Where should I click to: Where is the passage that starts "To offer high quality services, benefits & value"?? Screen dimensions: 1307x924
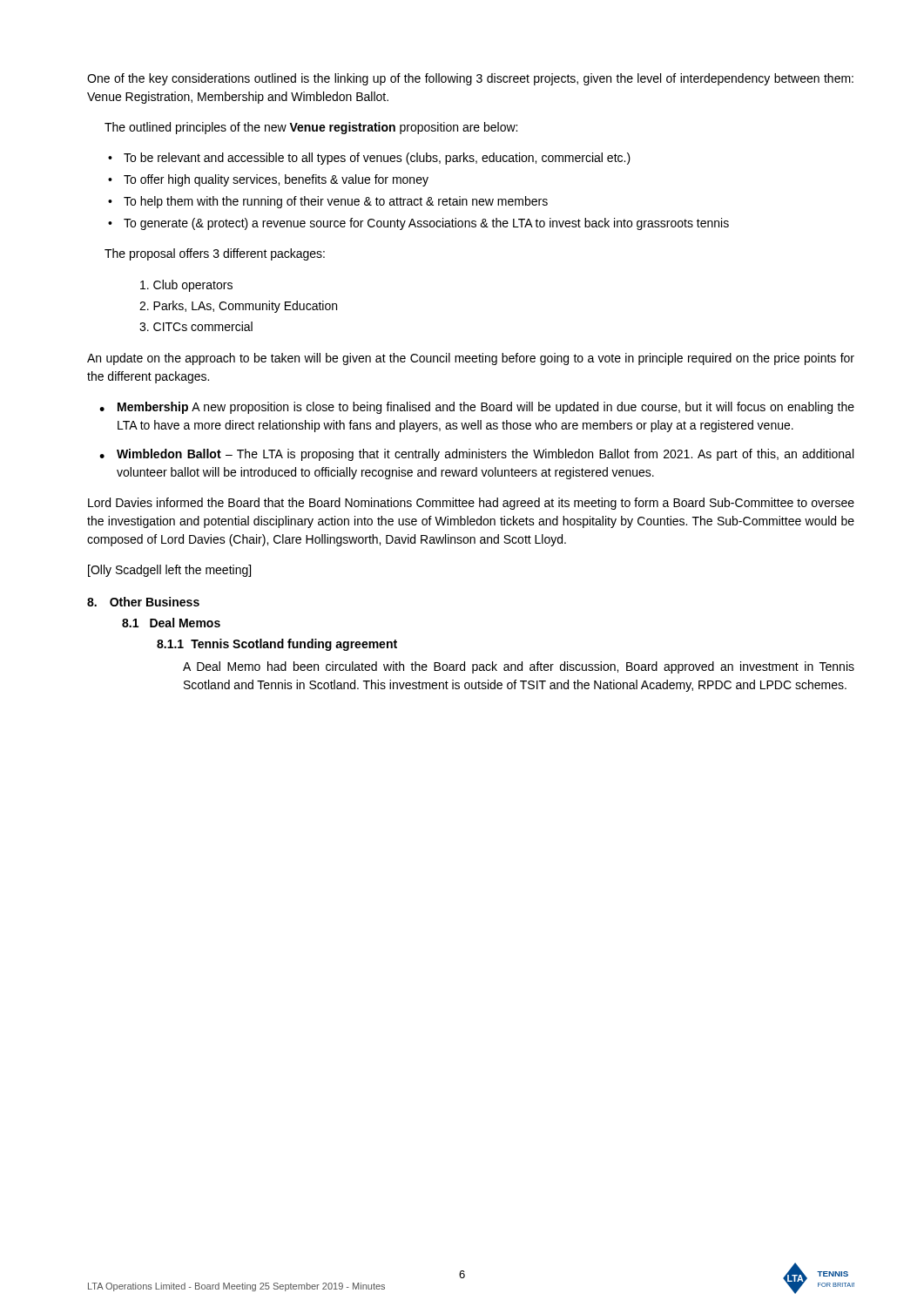click(276, 180)
